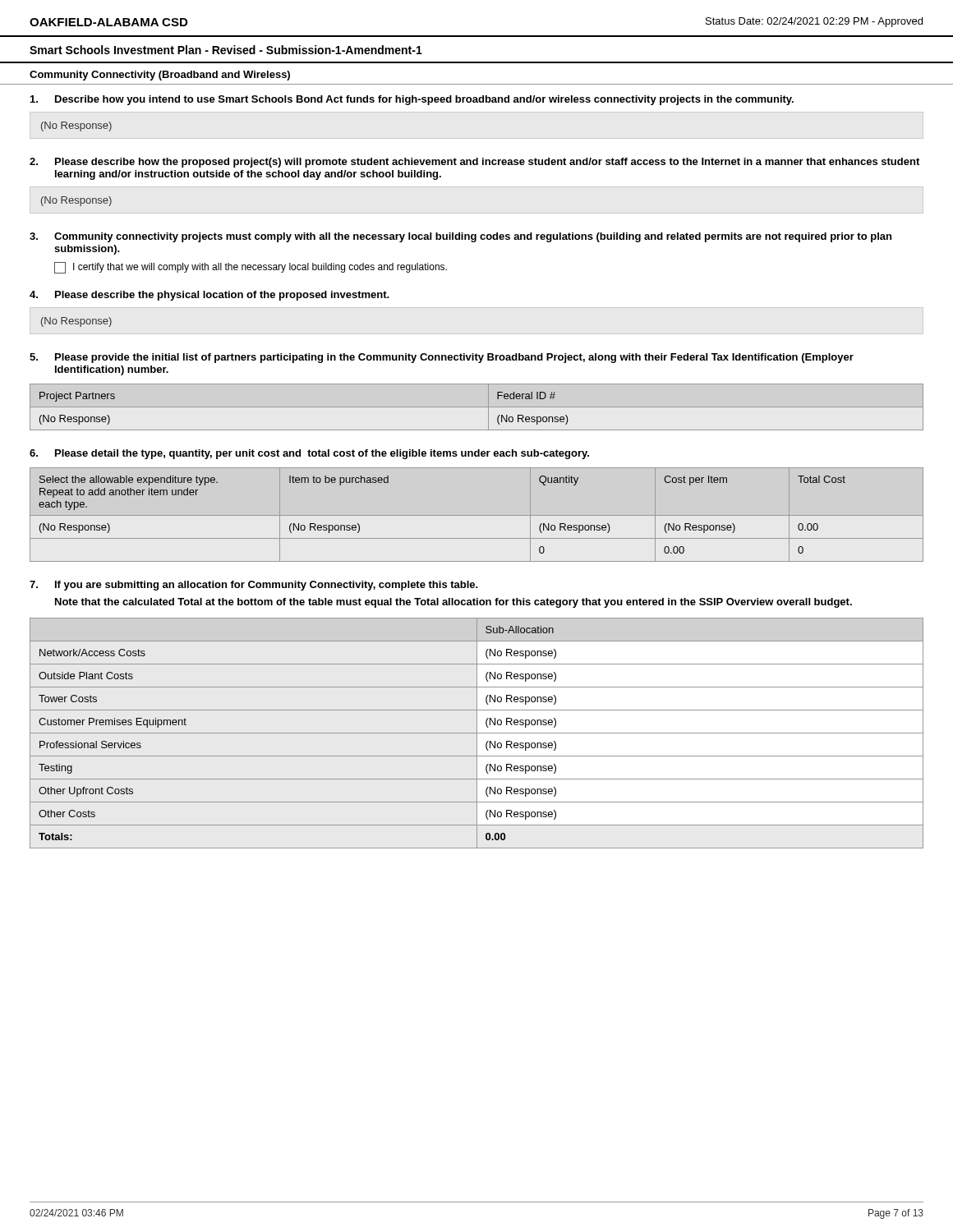
Task: Find the table that mentions "Item to be purchased"
Action: click(476, 515)
